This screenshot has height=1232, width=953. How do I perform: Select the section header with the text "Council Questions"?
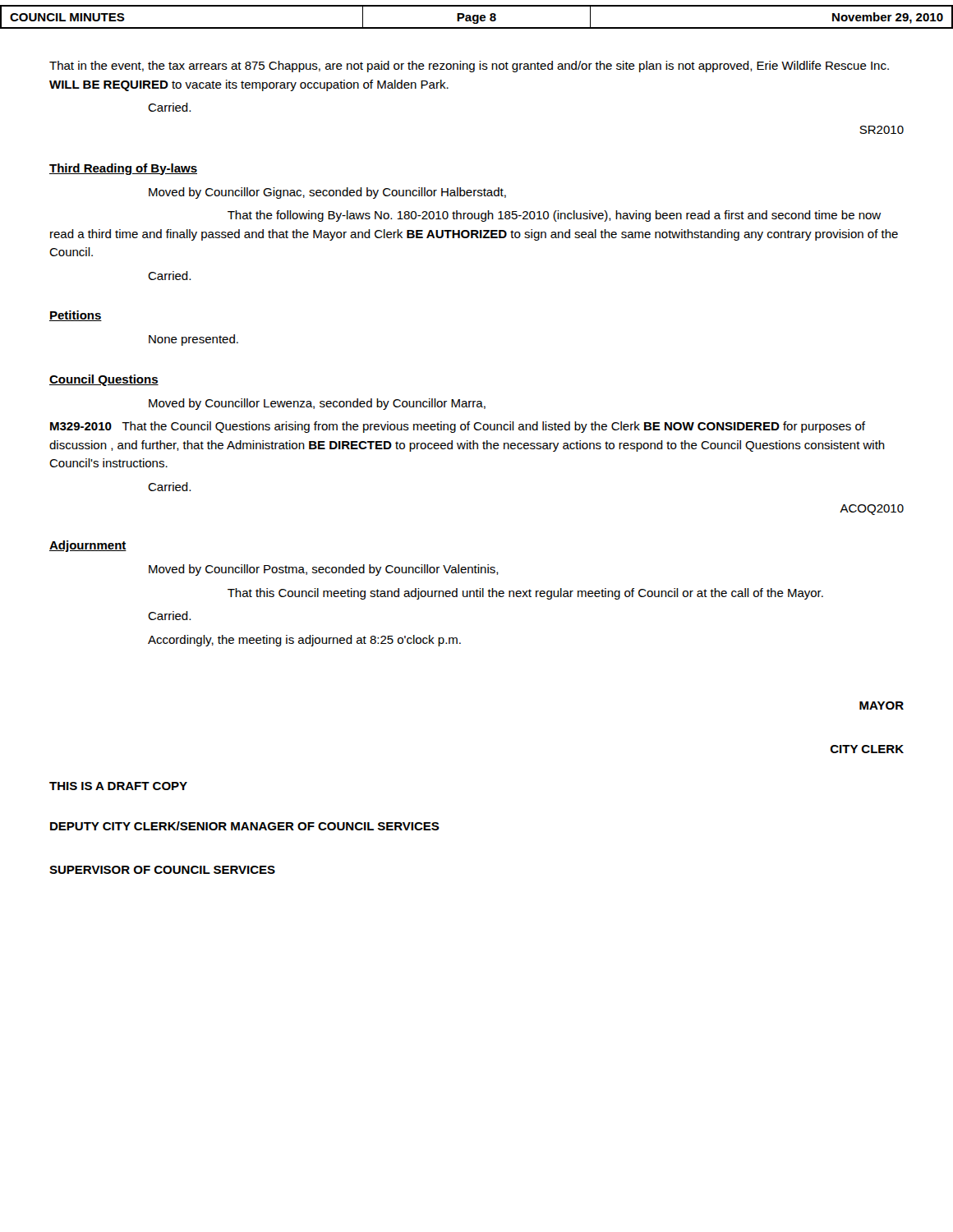[104, 379]
